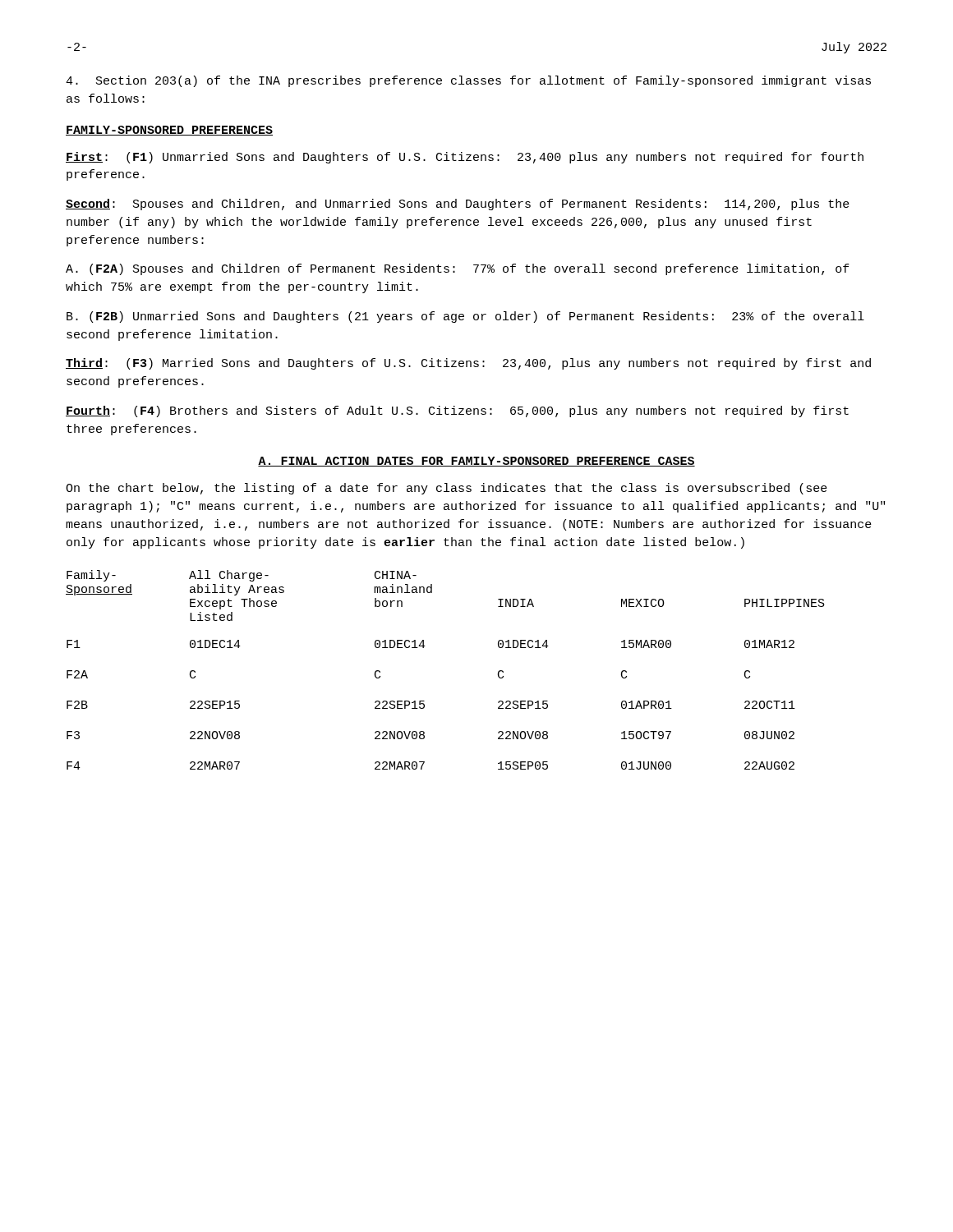
Task: Find the table that mentions "Family- Sponsored"
Action: pos(476,672)
